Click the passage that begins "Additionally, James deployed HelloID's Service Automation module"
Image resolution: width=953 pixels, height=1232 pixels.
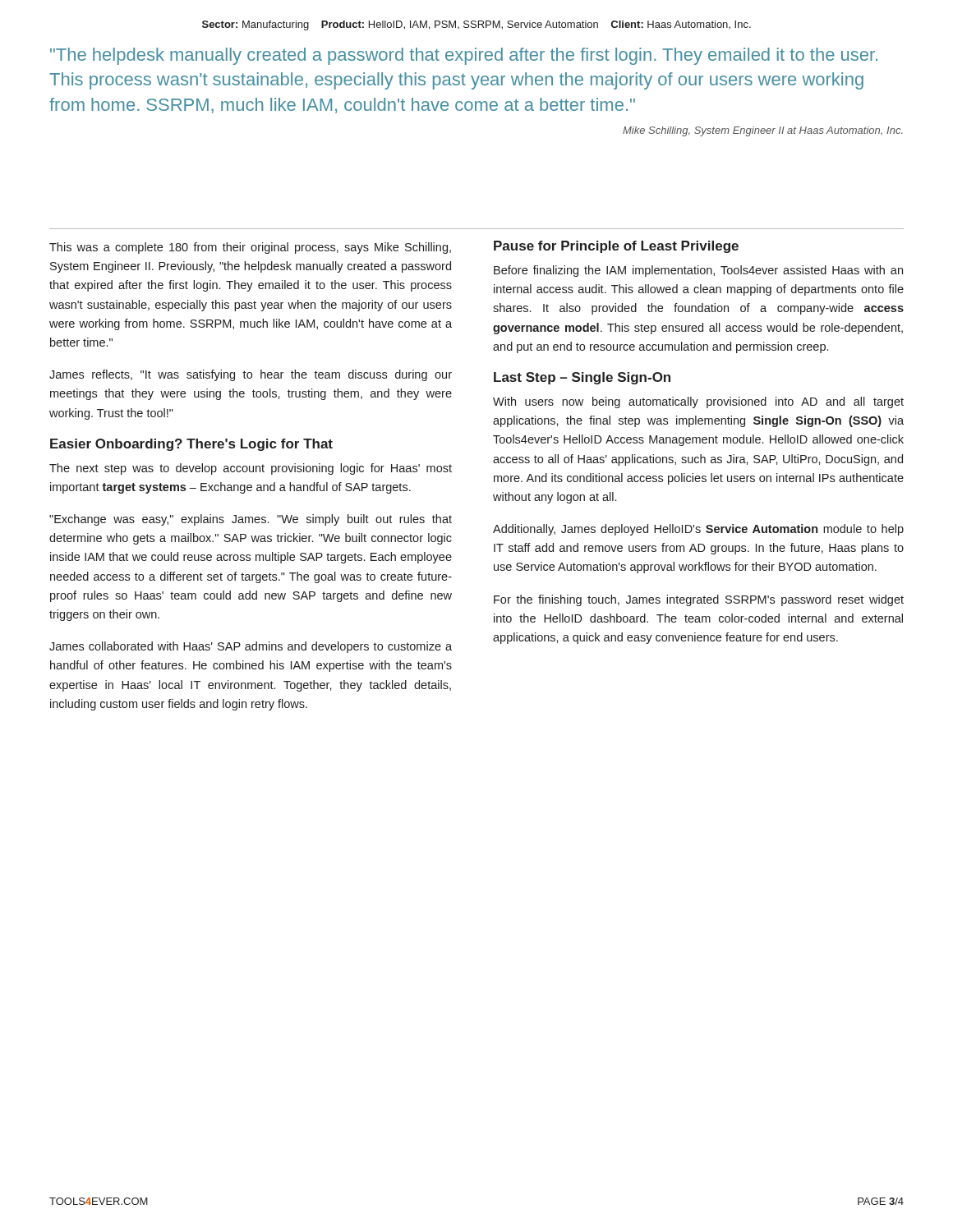click(x=698, y=548)
